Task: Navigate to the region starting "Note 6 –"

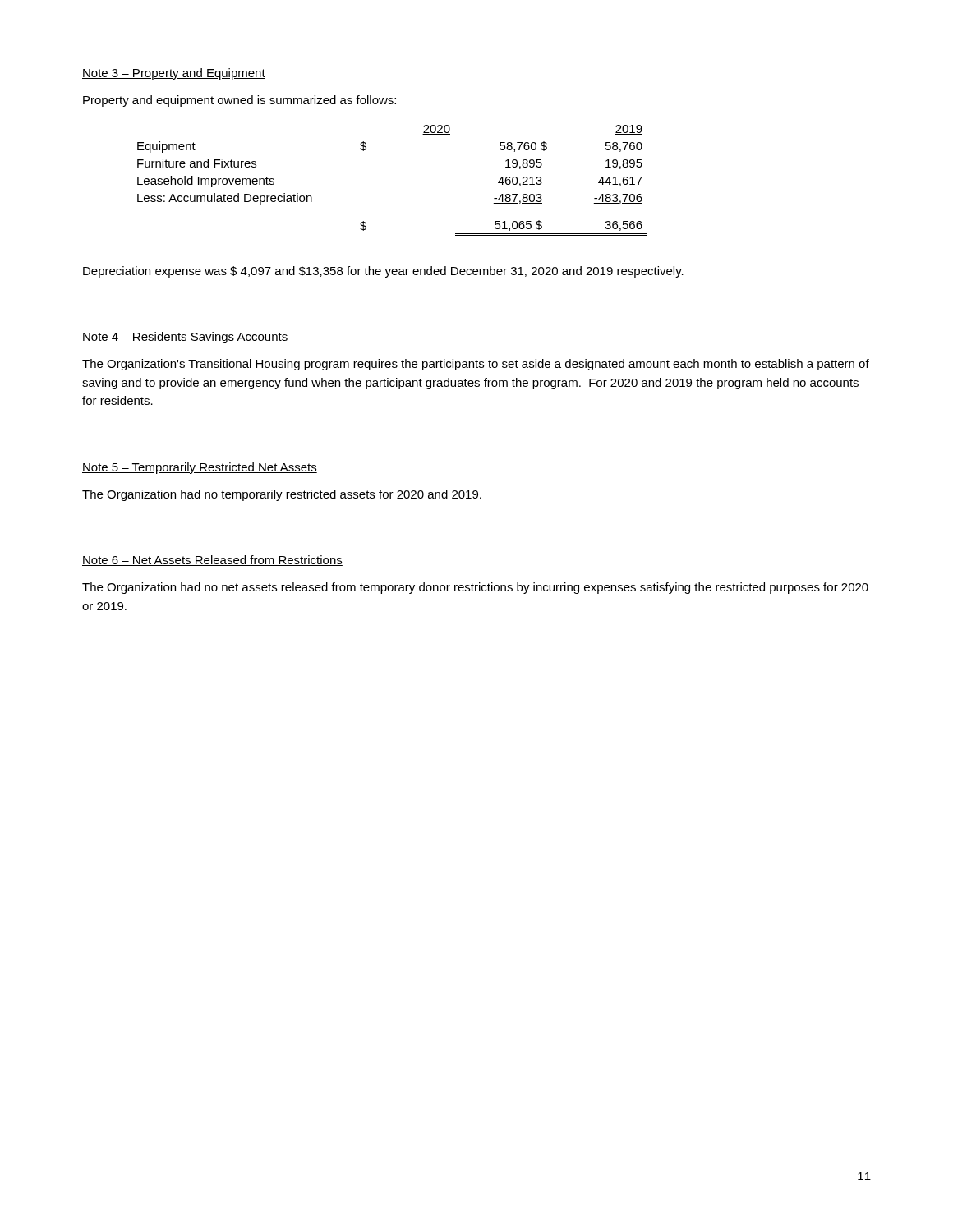Action: click(x=212, y=560)
